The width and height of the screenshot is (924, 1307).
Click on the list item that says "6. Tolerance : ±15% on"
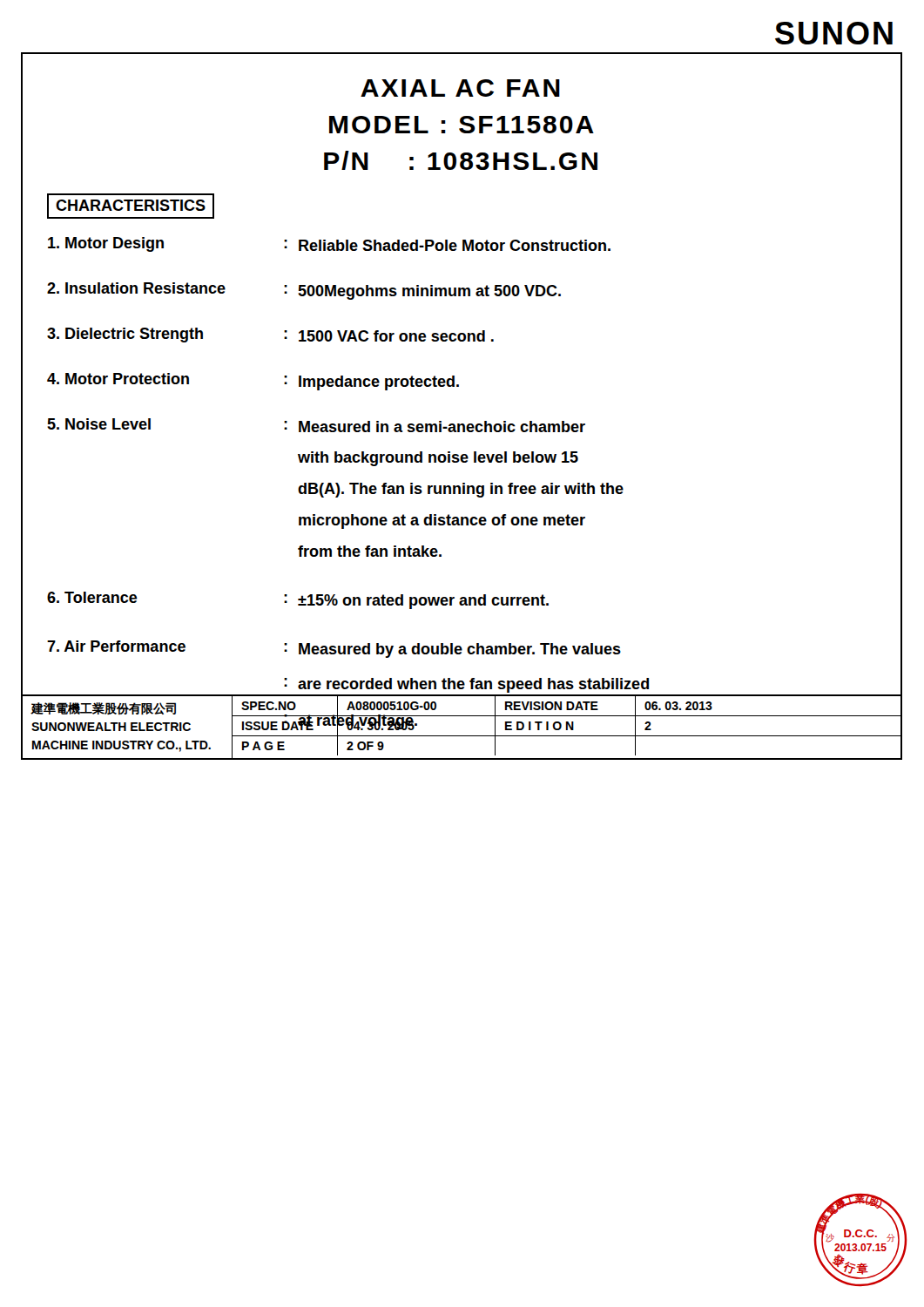click(298, 601)
